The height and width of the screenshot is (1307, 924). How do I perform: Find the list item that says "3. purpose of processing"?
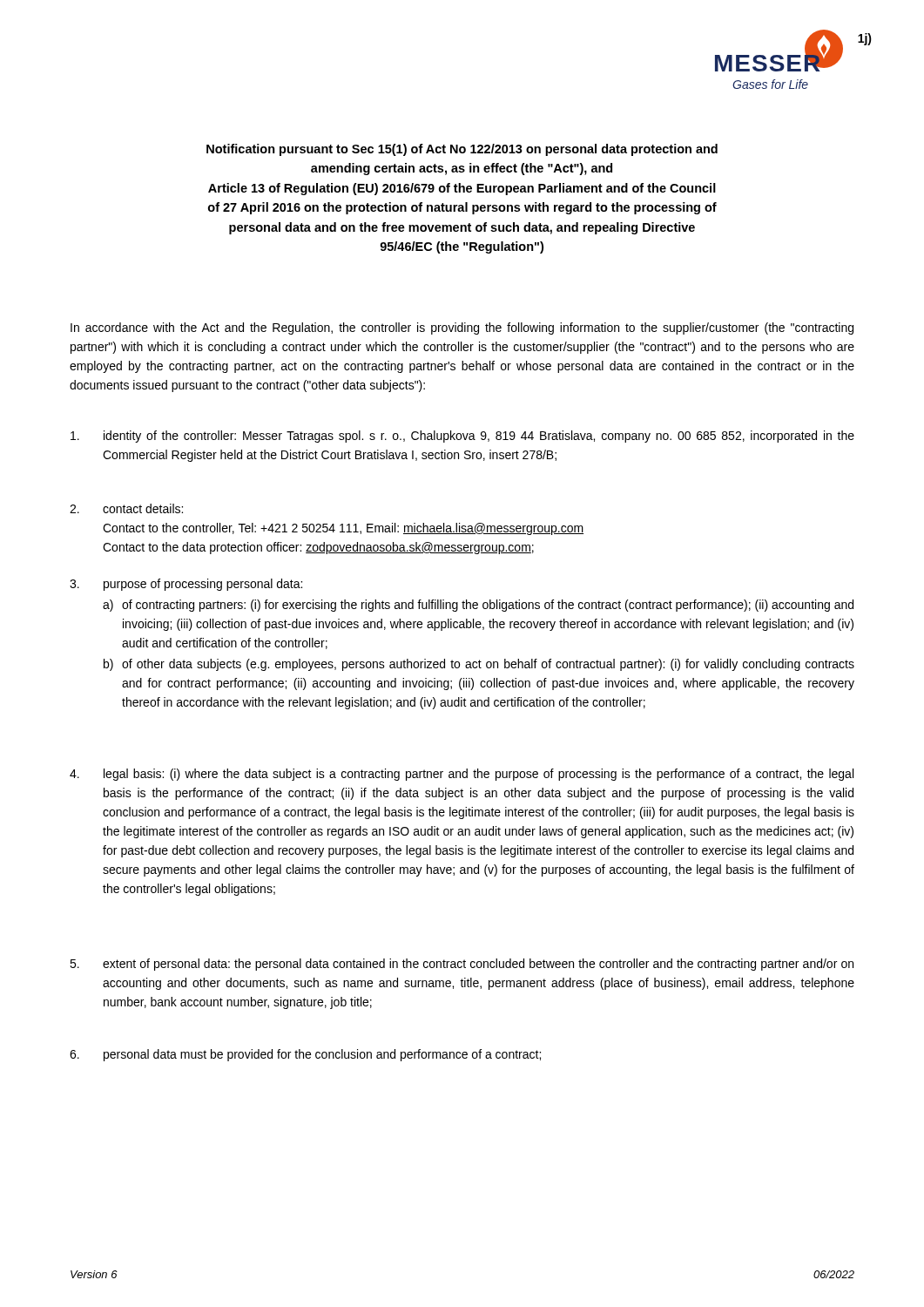pos(186,585)
